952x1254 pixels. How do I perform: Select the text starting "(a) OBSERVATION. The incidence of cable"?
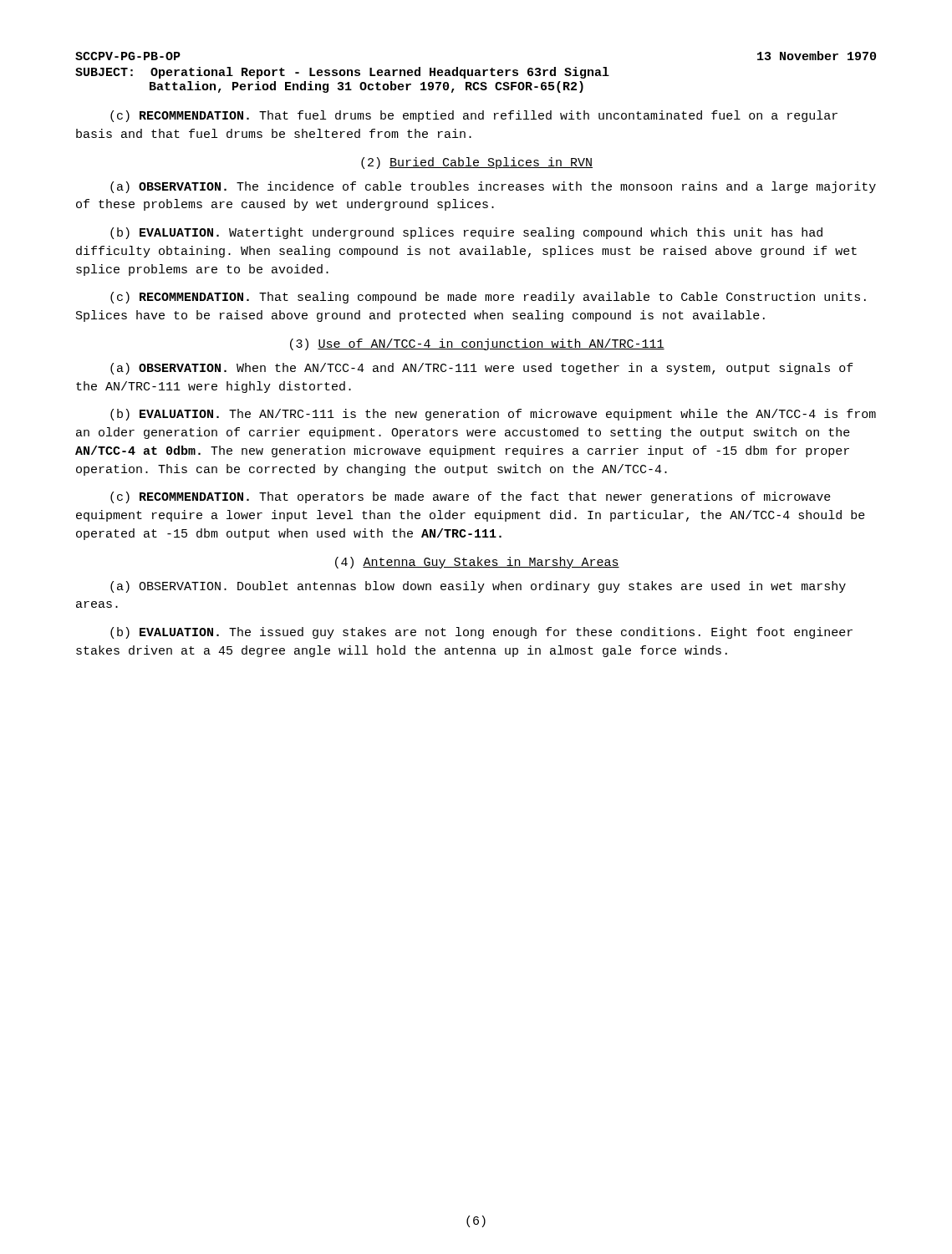(476, 196)
